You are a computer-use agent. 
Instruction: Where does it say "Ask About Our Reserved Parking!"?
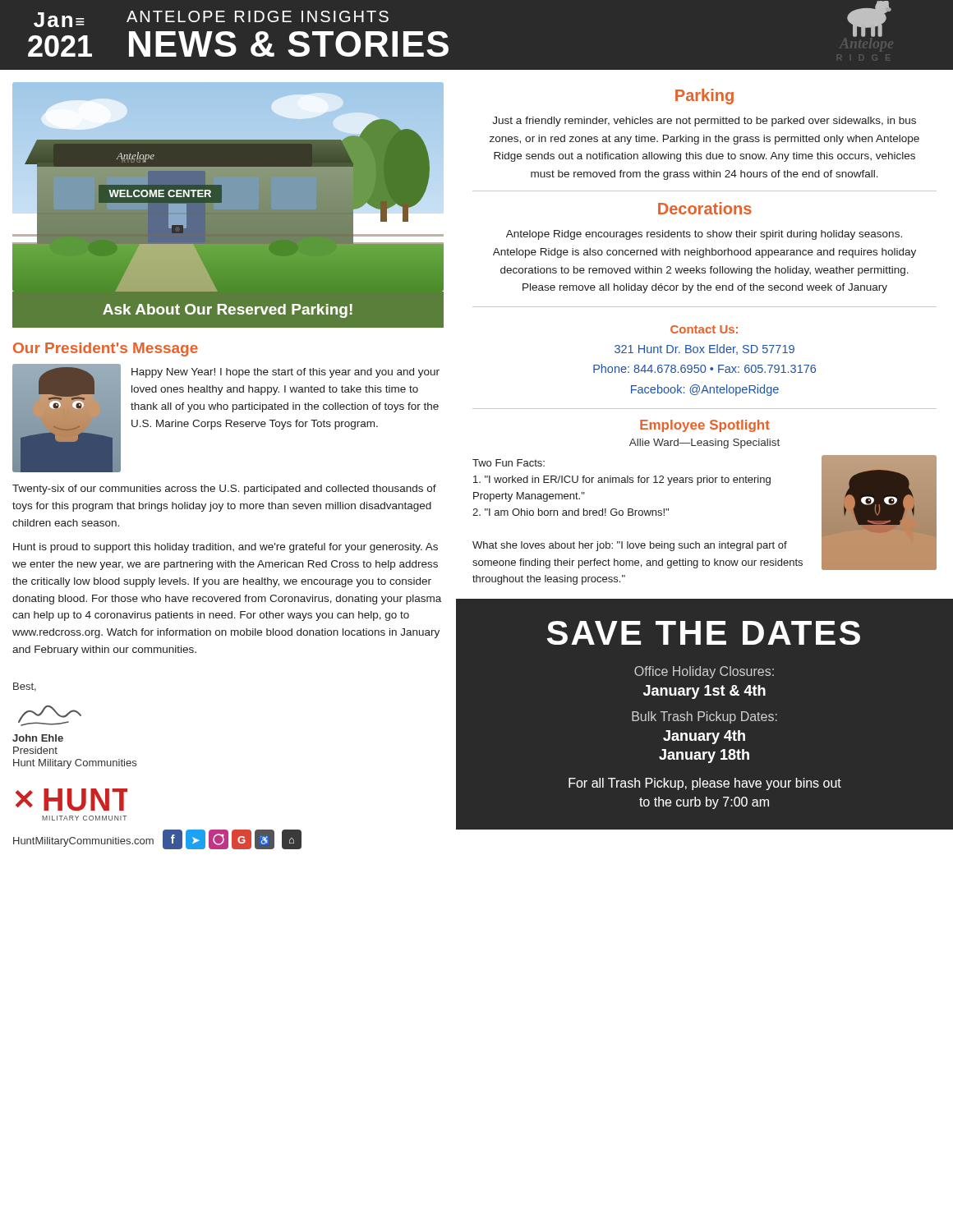click(228, 309)
